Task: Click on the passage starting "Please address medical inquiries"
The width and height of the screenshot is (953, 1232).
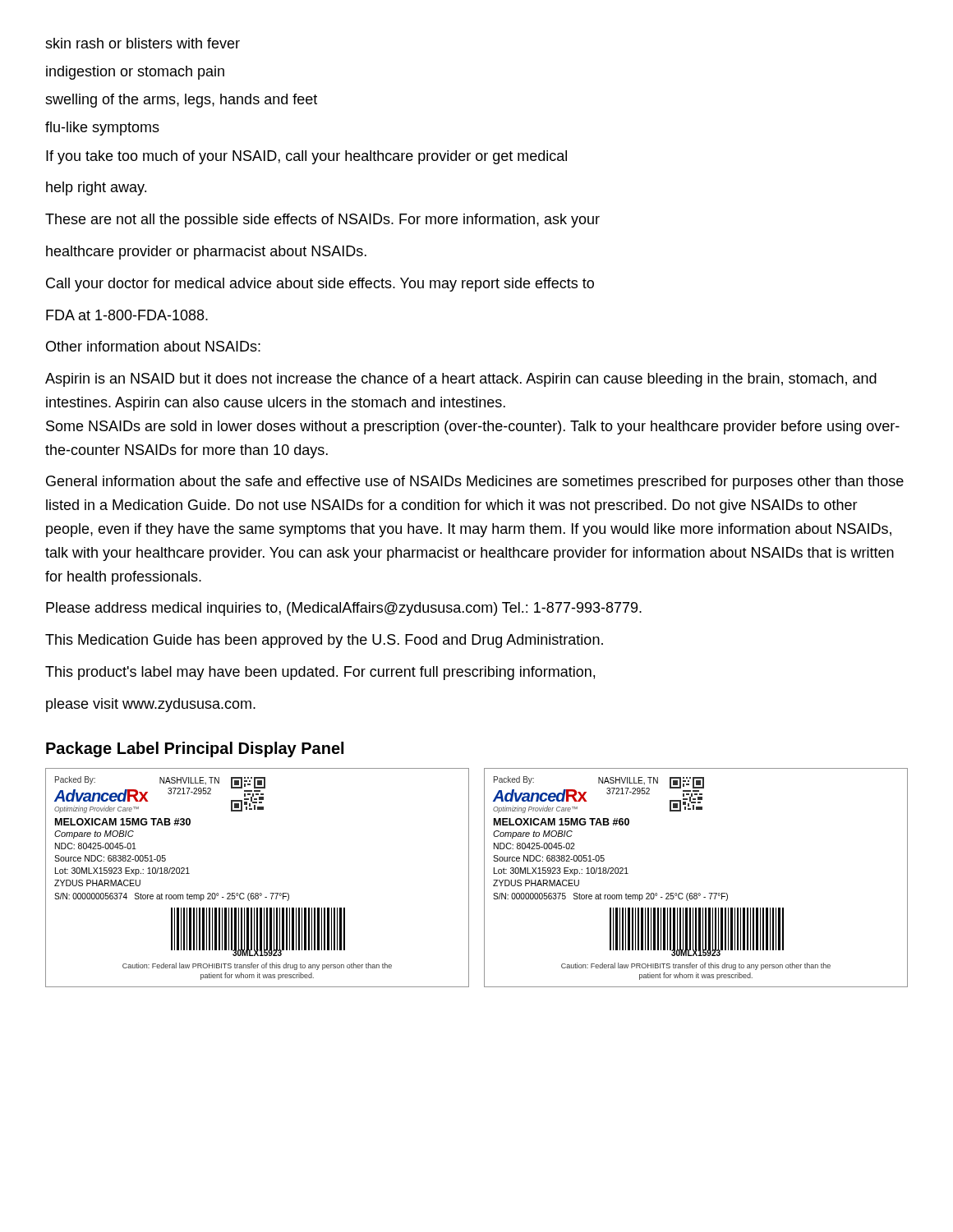Action: coord(344,608)
